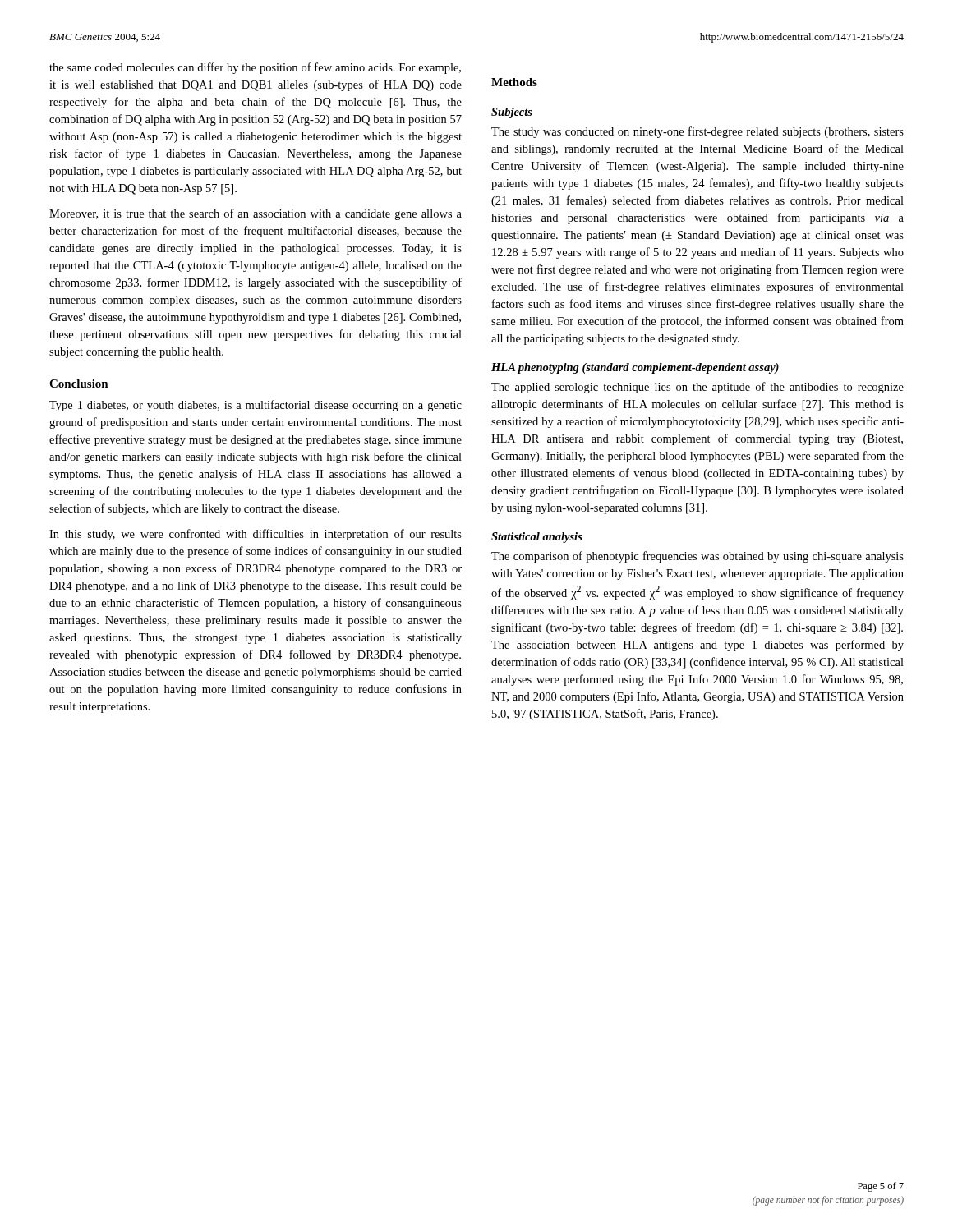The width and height of the screenshot is (953, 1232).
Task: Navigate to the element starting "Type 1 diabetes, or"
Action: point(255,457)
